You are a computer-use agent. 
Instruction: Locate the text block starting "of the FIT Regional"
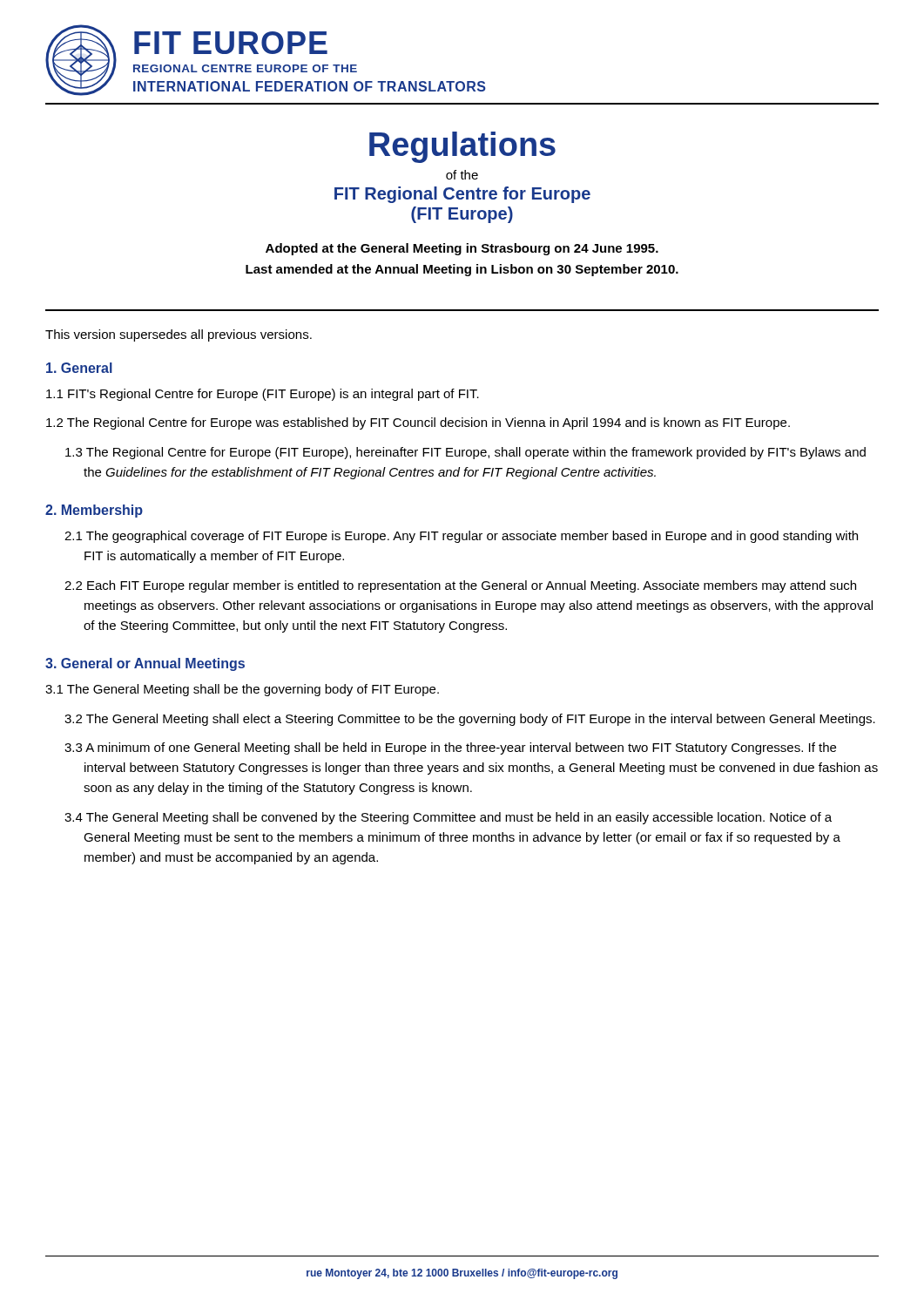pos(462,196)
